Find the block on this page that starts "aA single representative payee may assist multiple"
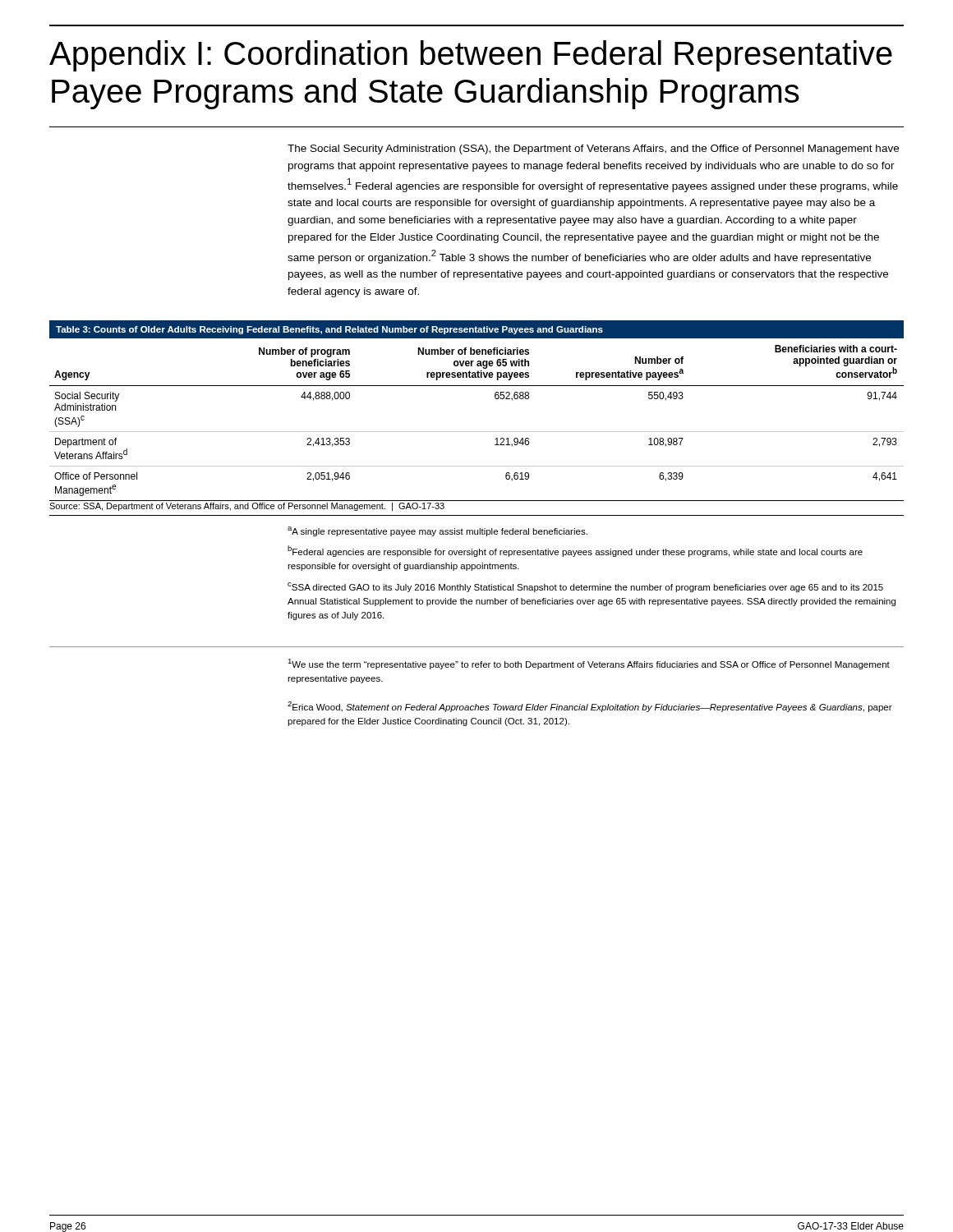This screenshot has height=1232, width=953. click(438, 530)
